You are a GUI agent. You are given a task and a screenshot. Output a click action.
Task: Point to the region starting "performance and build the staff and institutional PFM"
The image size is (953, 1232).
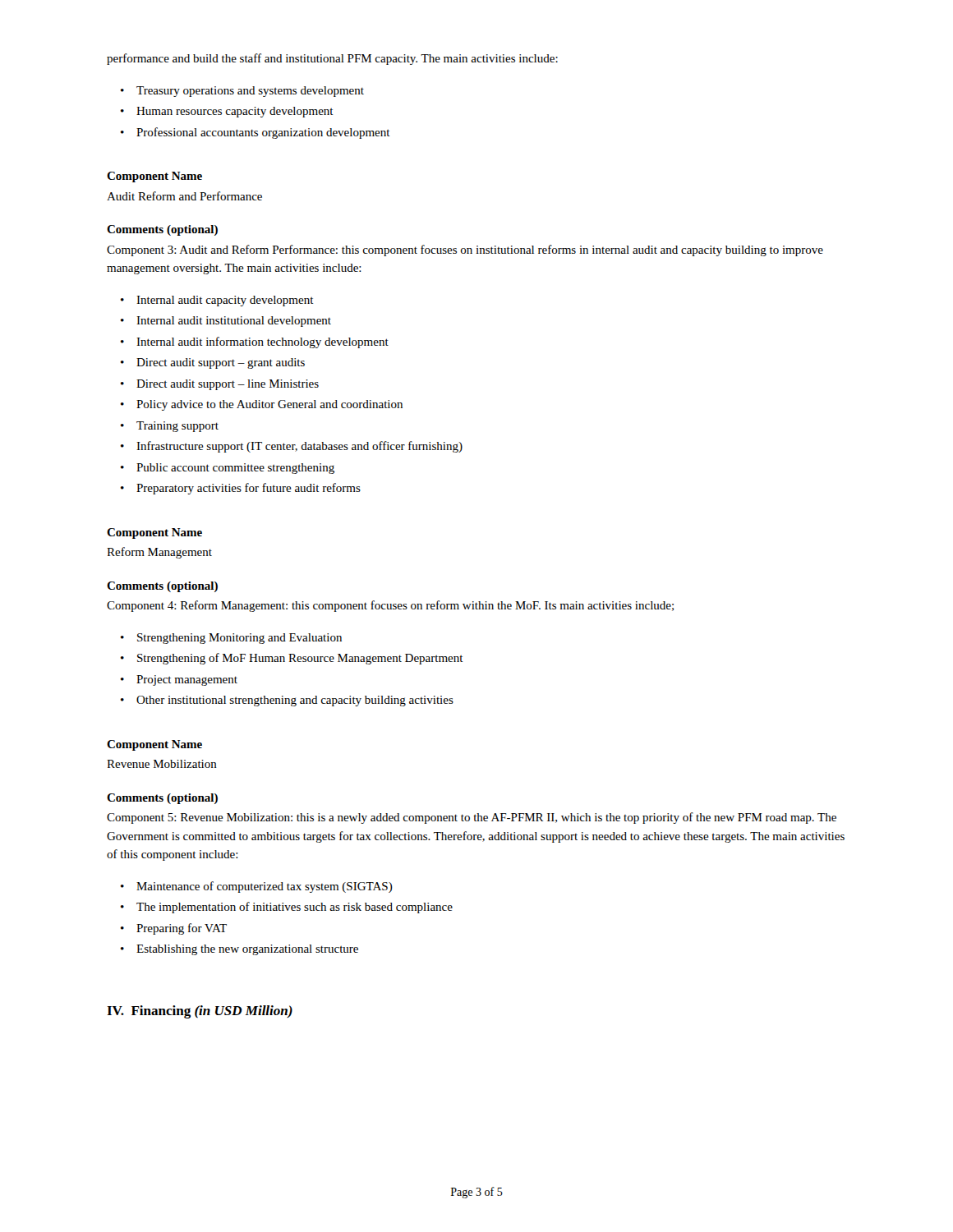coord(333,58)
